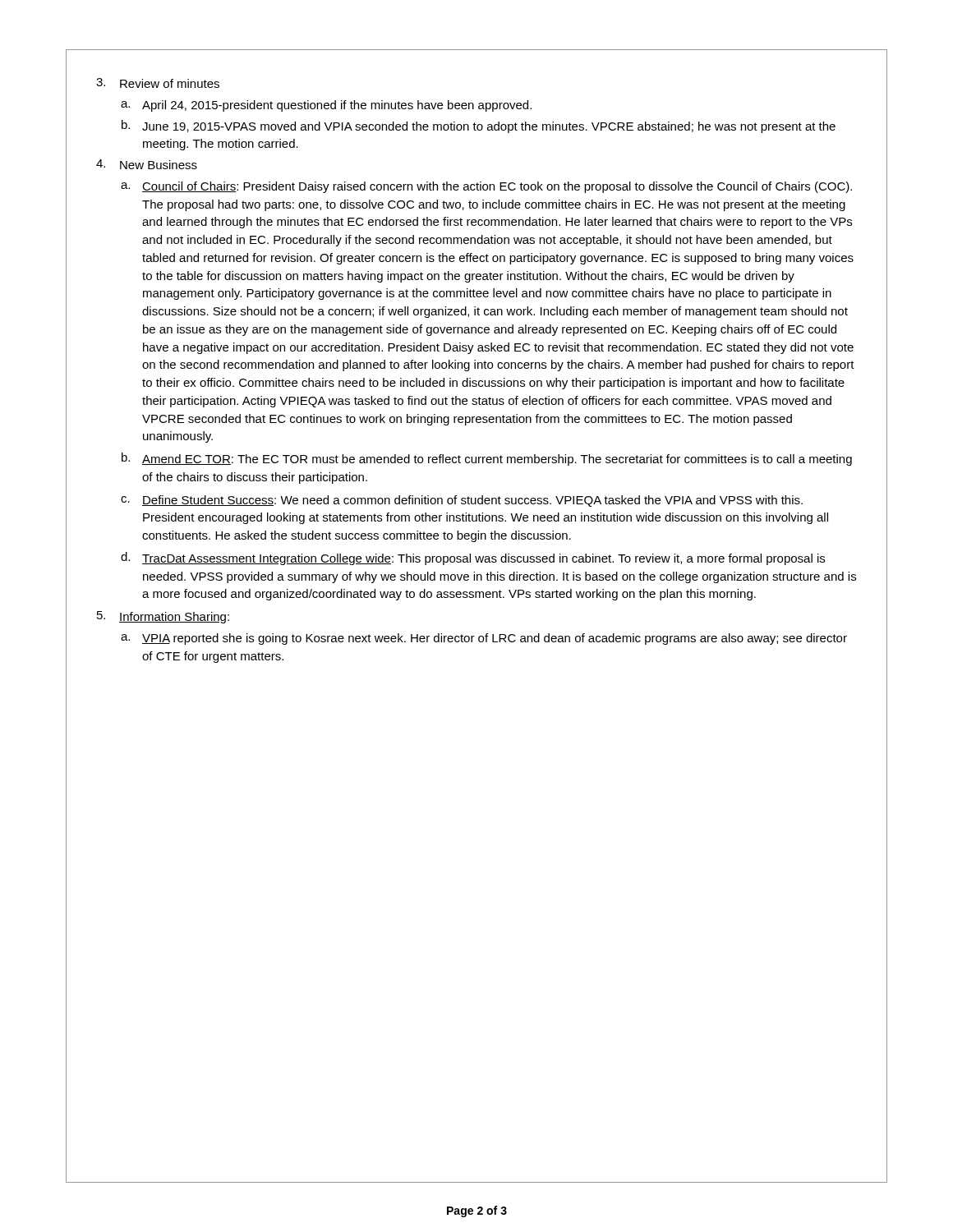The image size is (953, 1232).
Task: Click where it says "3. Review of minutes"
Action: 158,84
